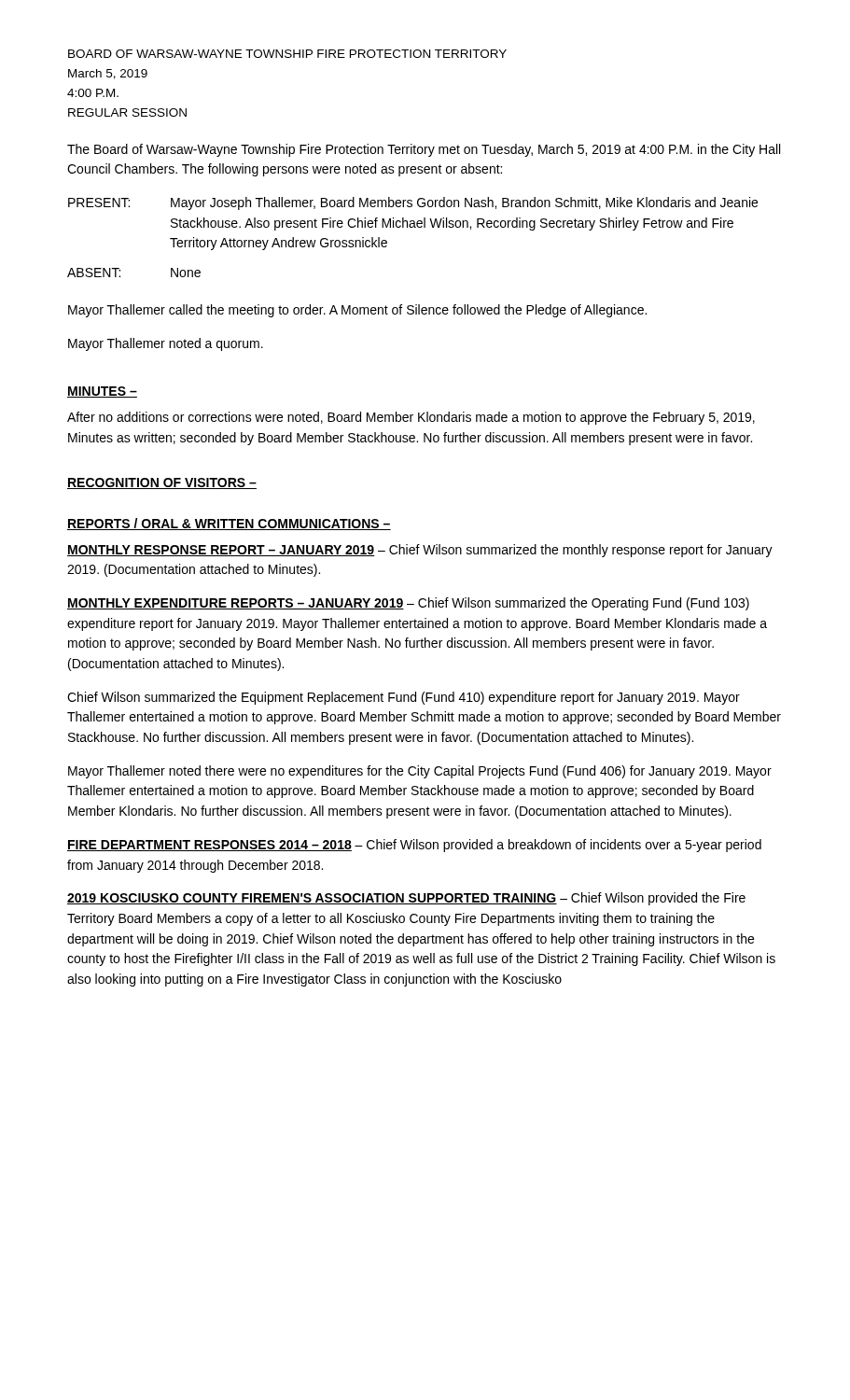Point to the element starting "MONTHLY RESPONSE REPORT – JANUARY"
Screen dimensions: 1400x850
[425, 560]
